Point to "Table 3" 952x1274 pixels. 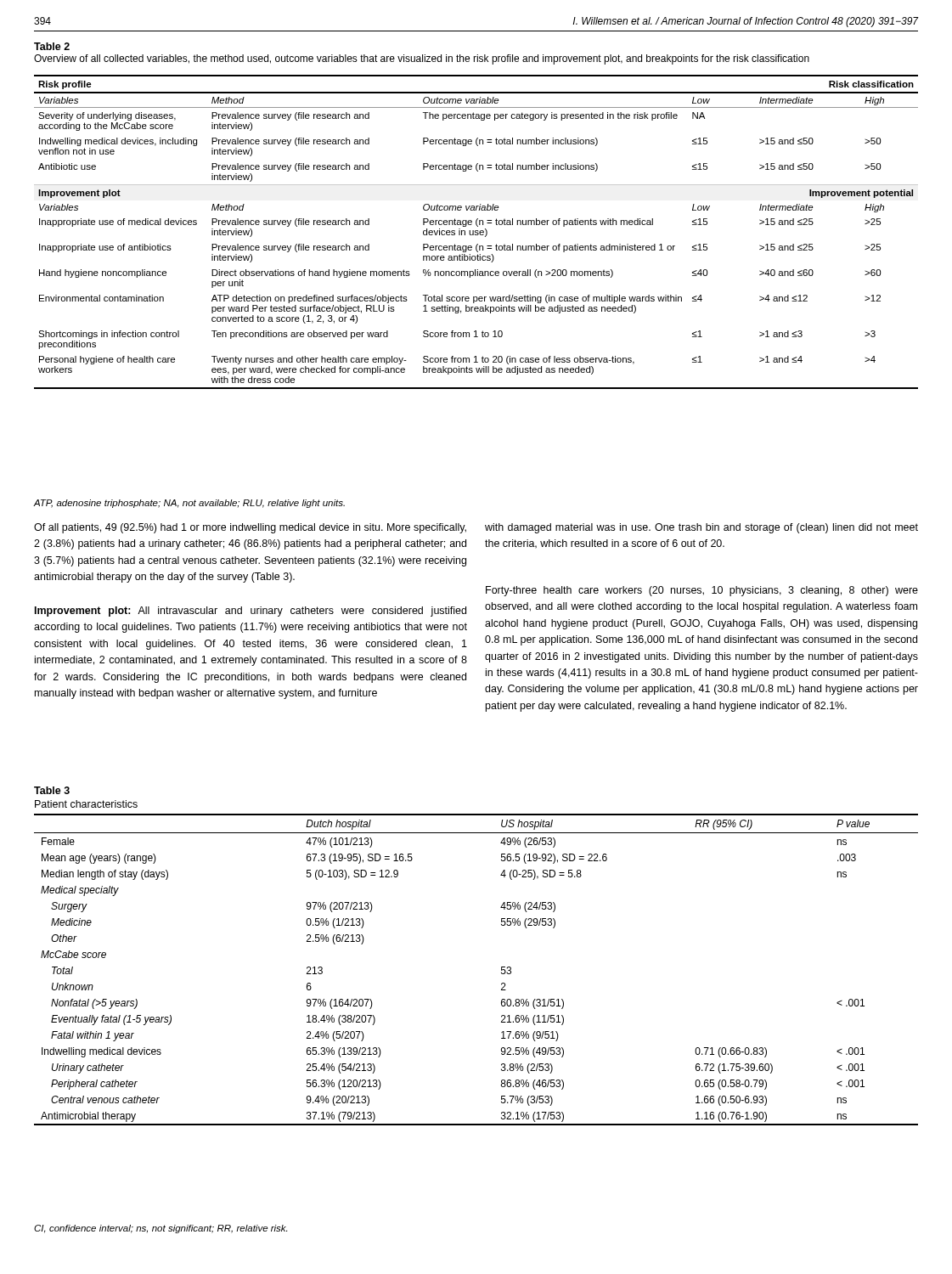point(52,791)
